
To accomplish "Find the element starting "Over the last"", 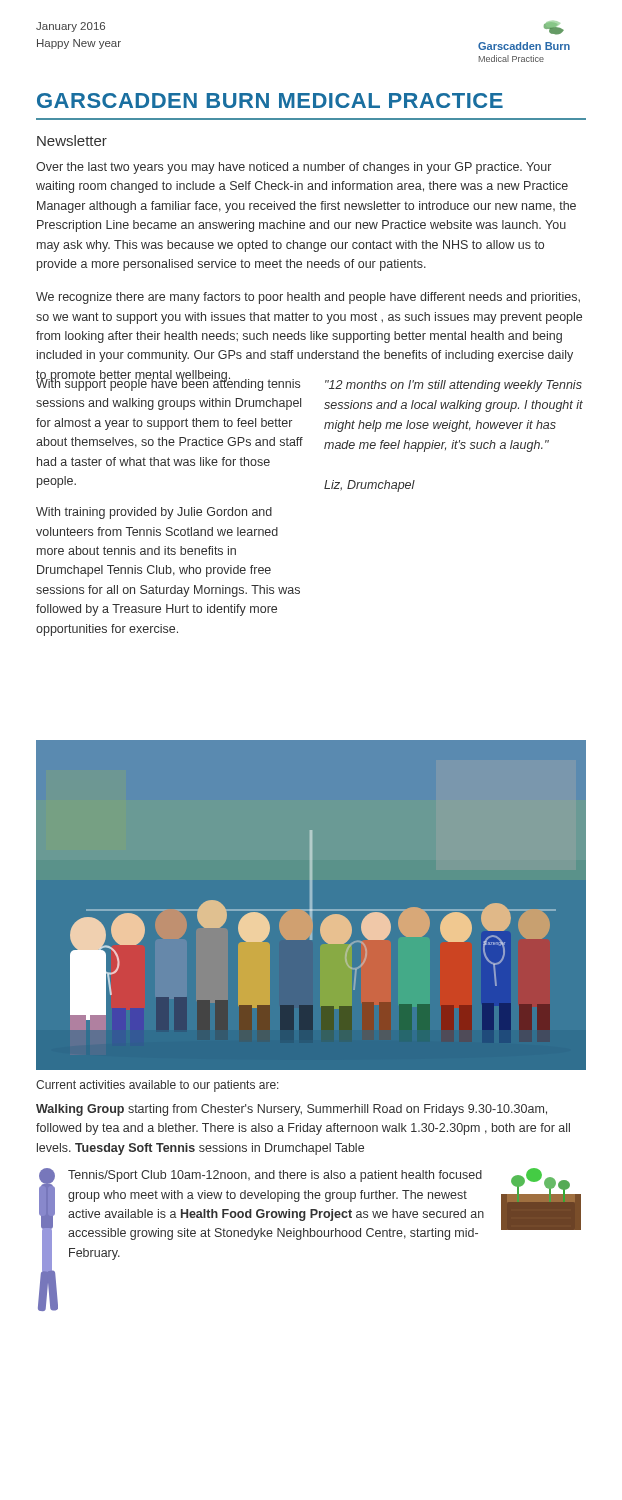I will point(306,215).
